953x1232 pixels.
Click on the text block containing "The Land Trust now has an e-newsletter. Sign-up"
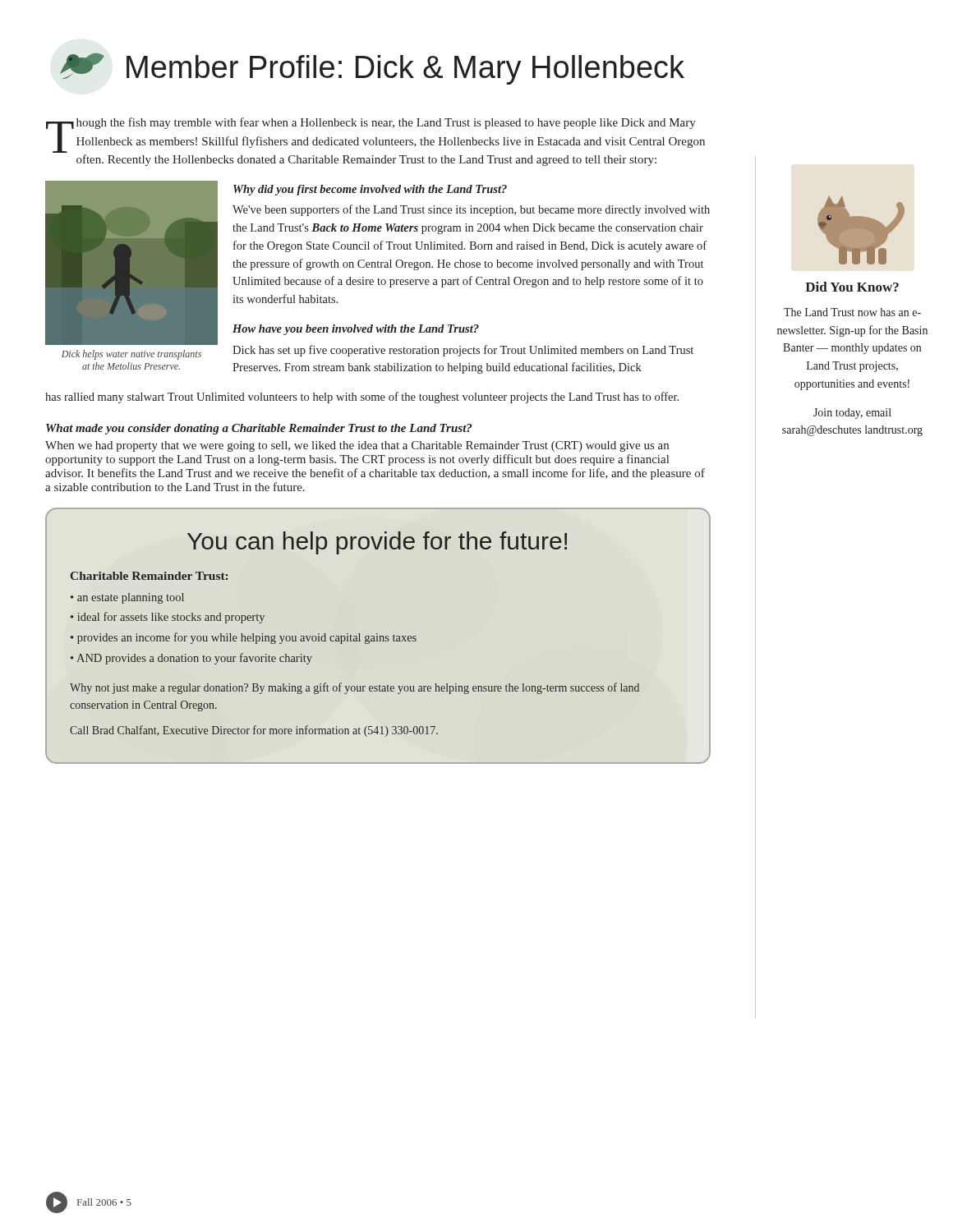tap(852, 348)
